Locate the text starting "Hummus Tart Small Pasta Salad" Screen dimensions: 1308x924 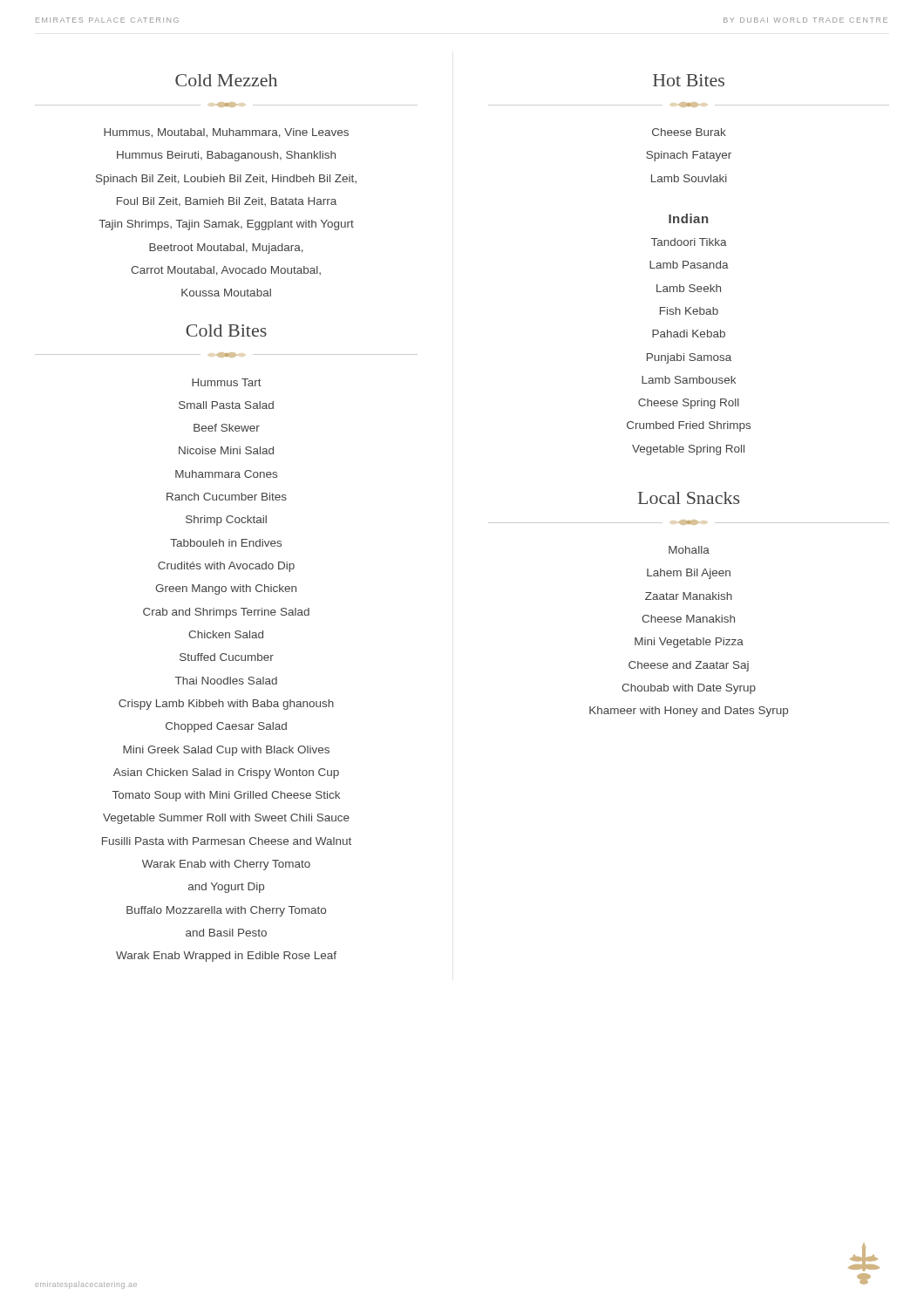(226, 669)
